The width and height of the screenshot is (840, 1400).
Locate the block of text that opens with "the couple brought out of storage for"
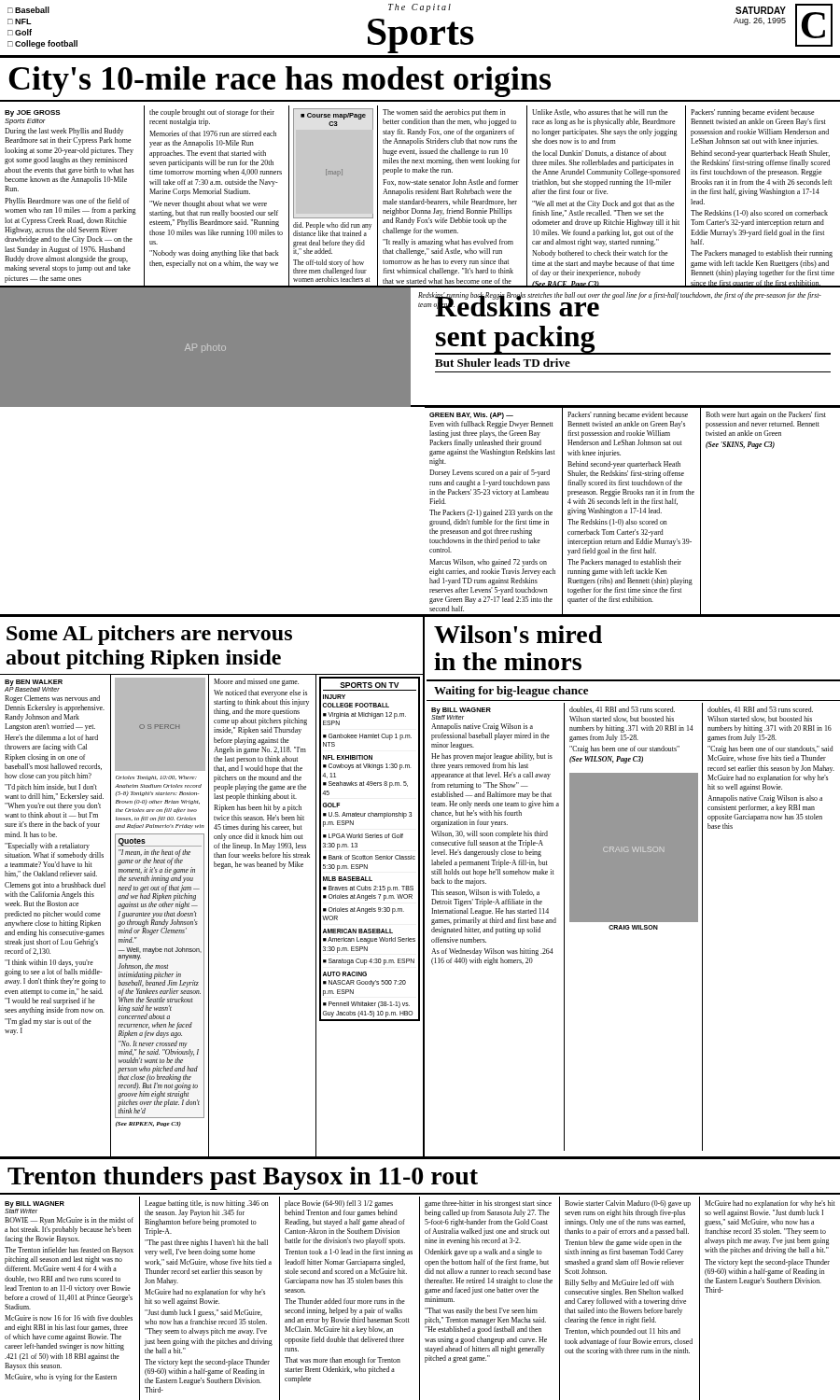(x=217, y=189)
